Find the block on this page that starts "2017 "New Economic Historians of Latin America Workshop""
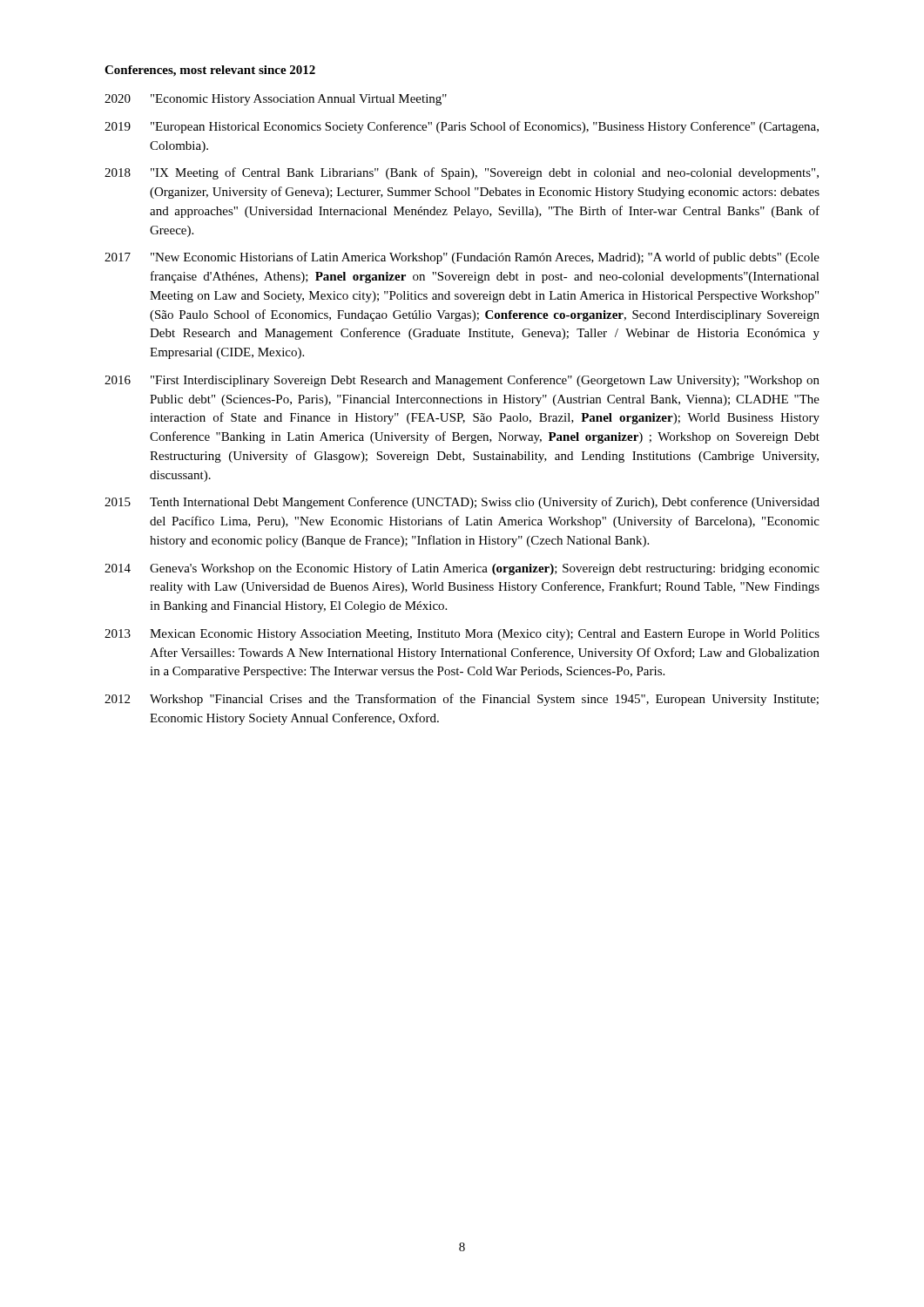Image resolution: width=924 pixels, height=1307 pixels. [x=462, y=305]
